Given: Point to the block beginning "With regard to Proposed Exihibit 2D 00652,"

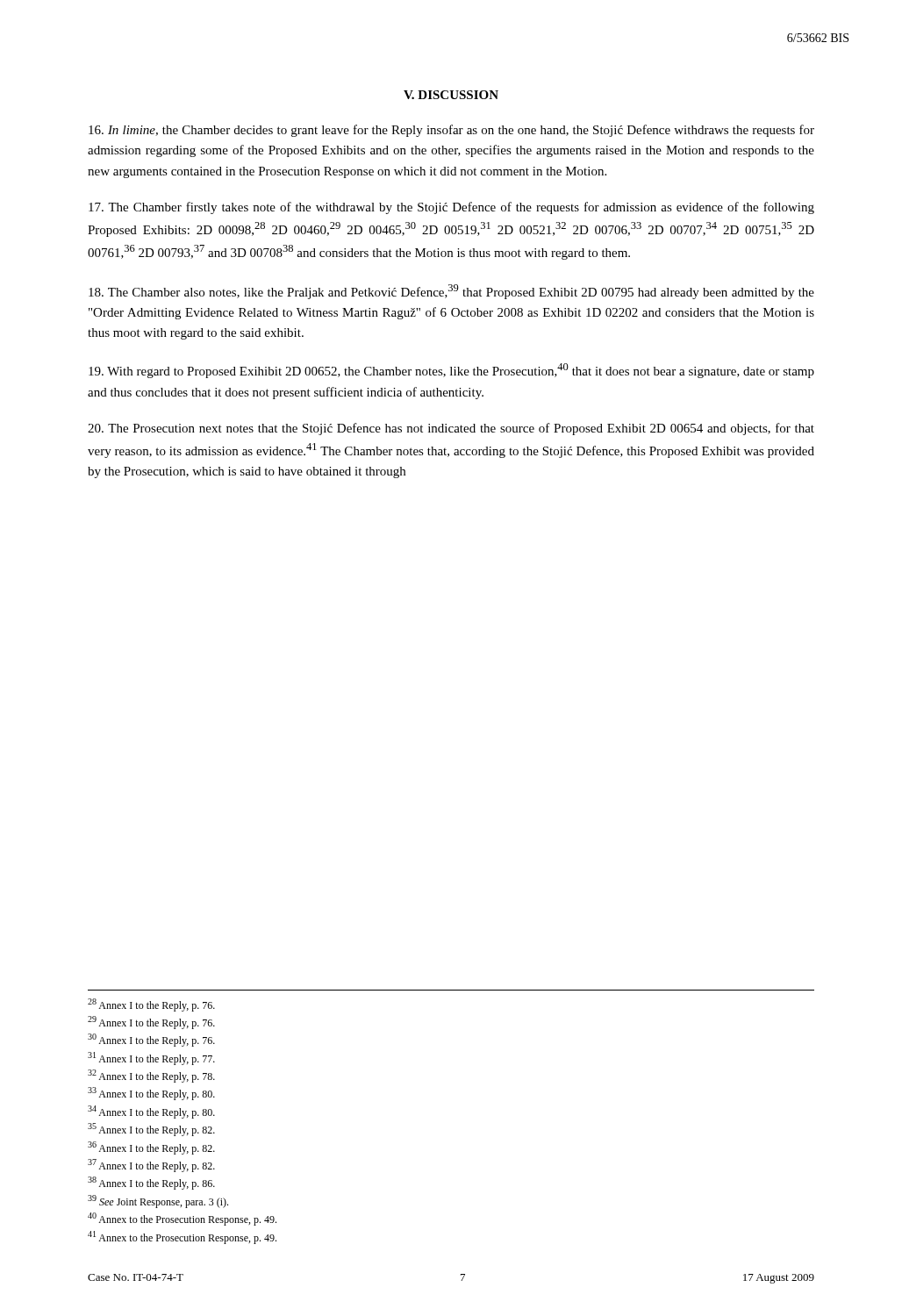Looking at the screenshot, I should [451, 380].
